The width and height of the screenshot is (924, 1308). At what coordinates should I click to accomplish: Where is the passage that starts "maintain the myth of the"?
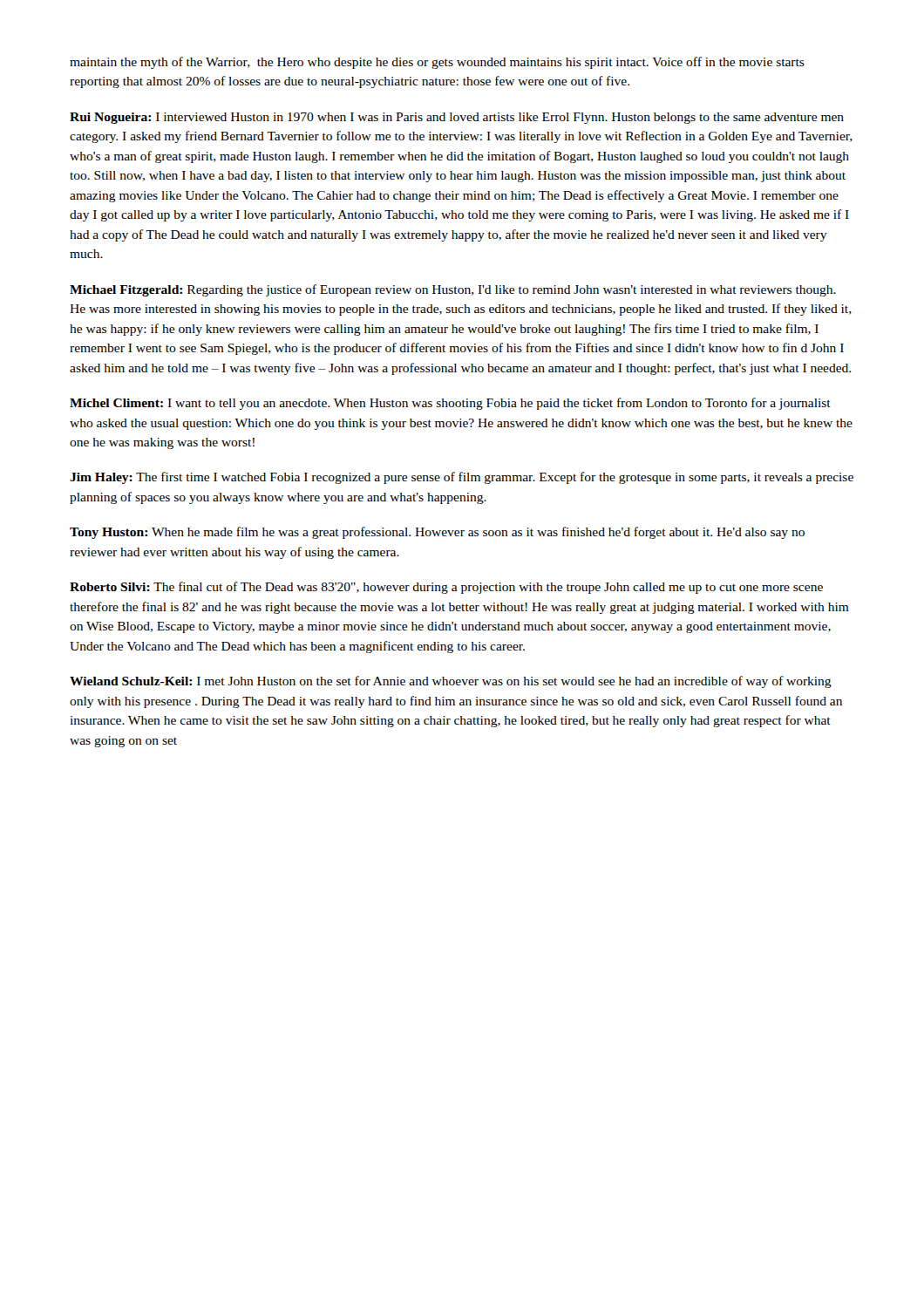coord(437,71)
